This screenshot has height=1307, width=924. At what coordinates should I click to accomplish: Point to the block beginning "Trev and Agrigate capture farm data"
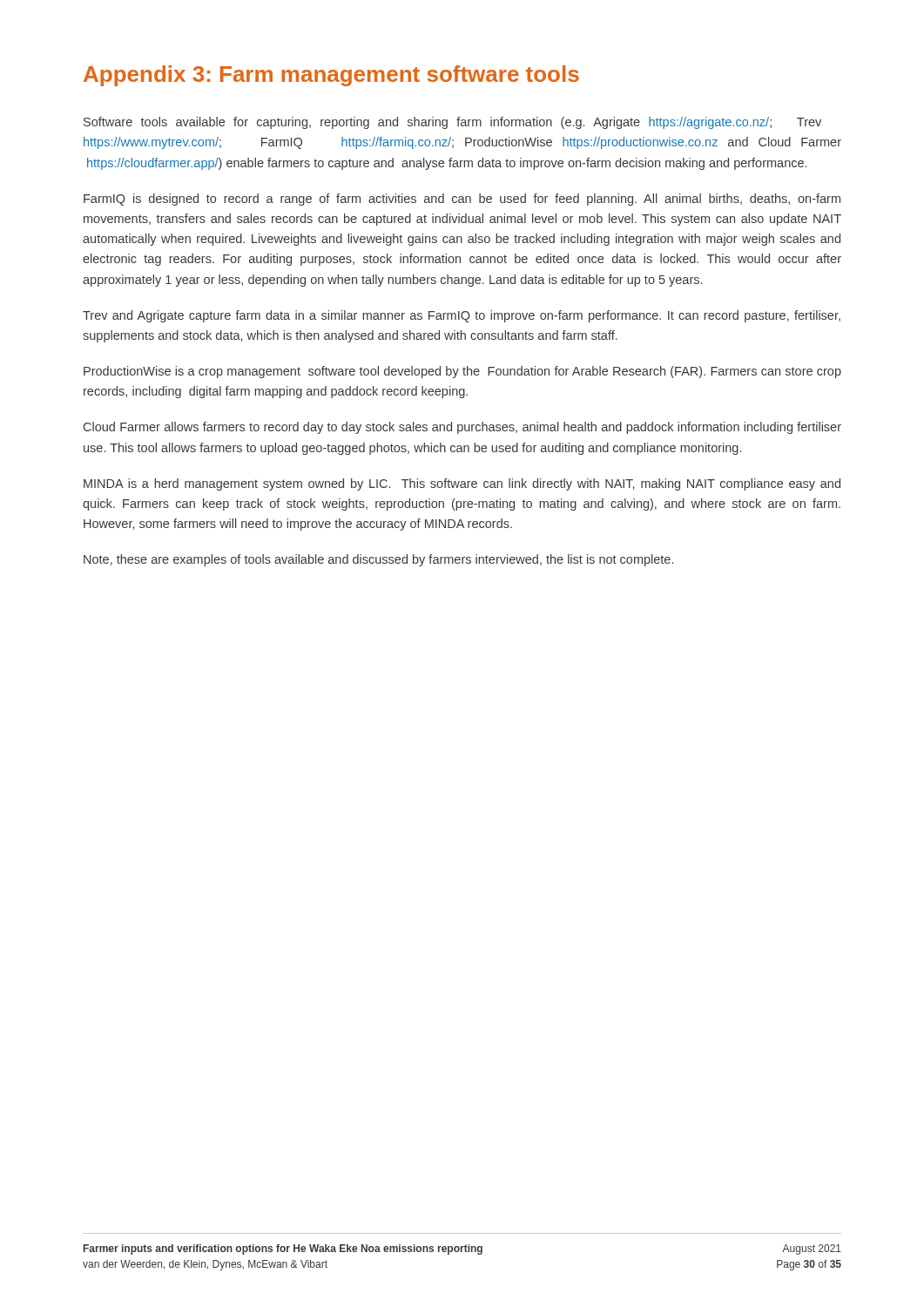[x=462, y=325]
